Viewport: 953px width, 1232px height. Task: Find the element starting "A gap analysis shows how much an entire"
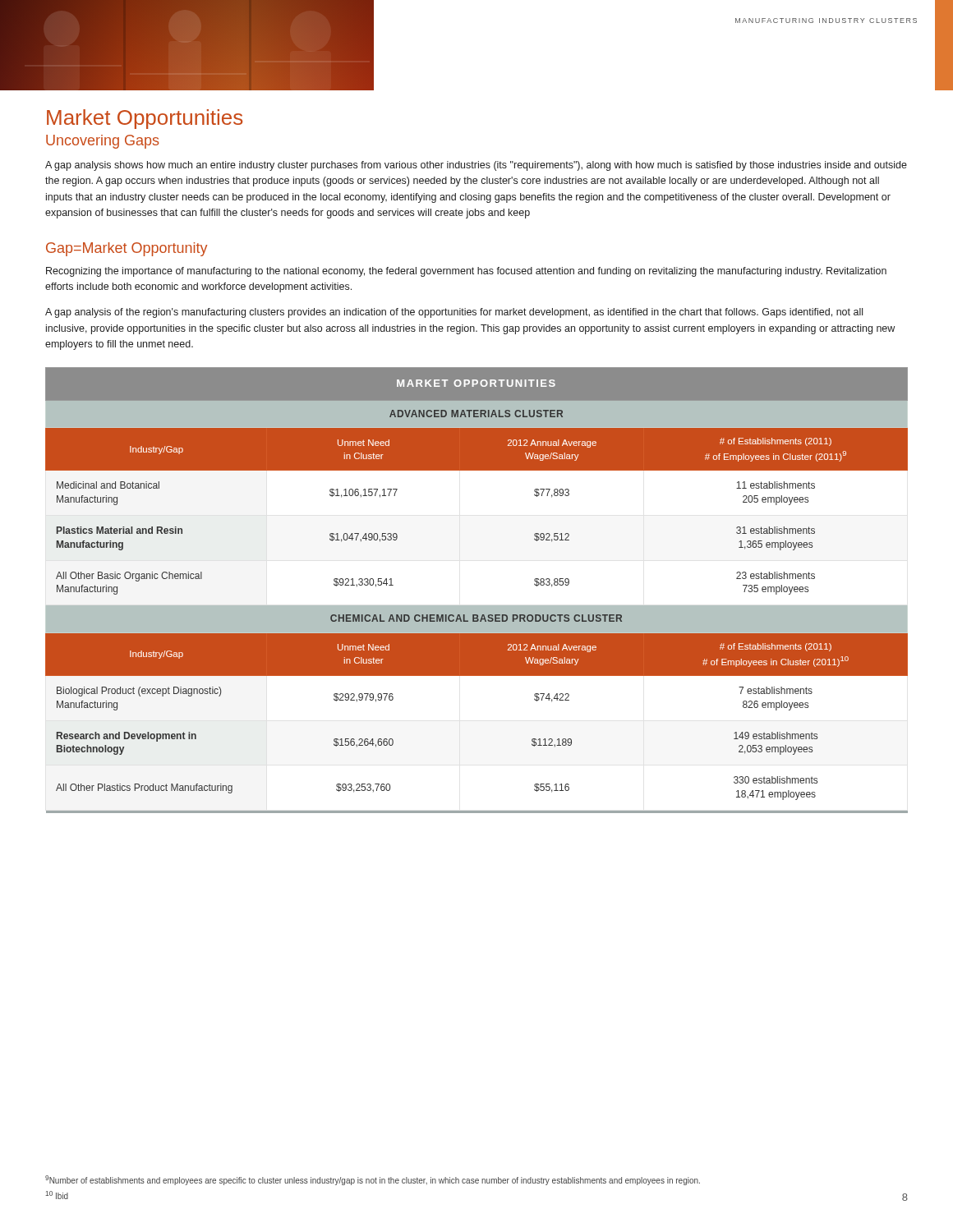476,190
